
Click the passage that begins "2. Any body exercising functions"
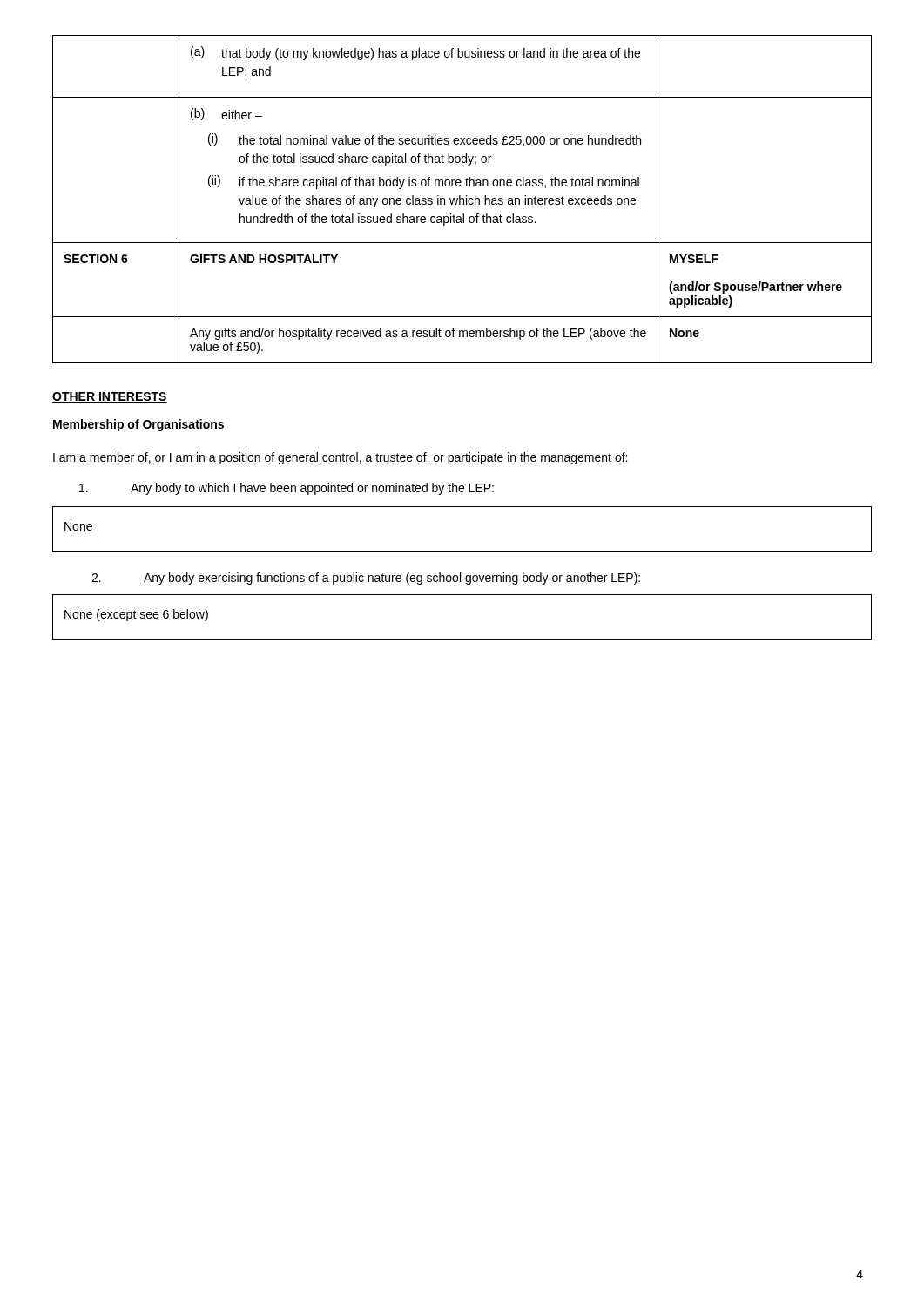point(462,578)
